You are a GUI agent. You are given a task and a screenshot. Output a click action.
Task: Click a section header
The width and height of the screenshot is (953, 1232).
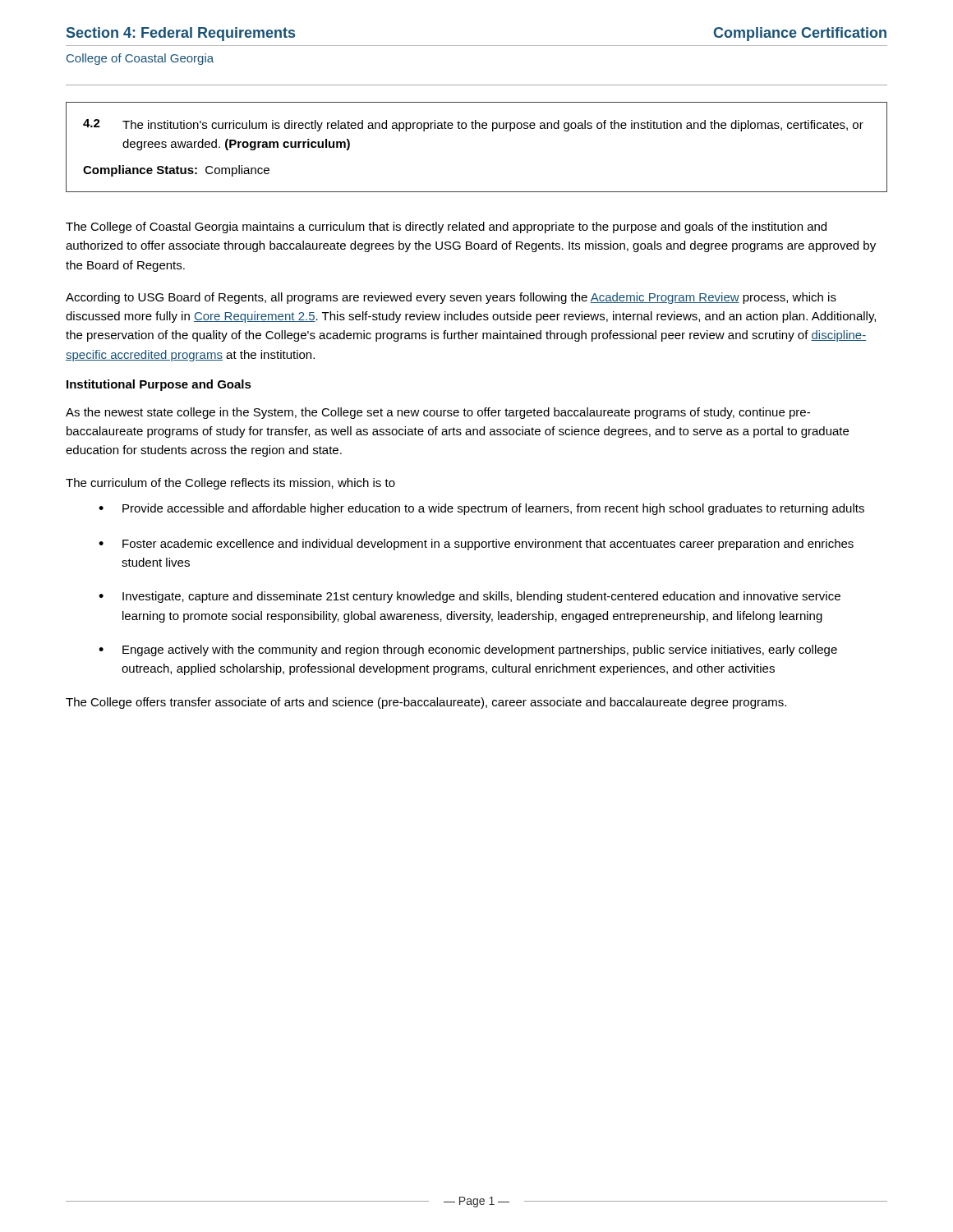pyautogui.click(x=159, y=384)
